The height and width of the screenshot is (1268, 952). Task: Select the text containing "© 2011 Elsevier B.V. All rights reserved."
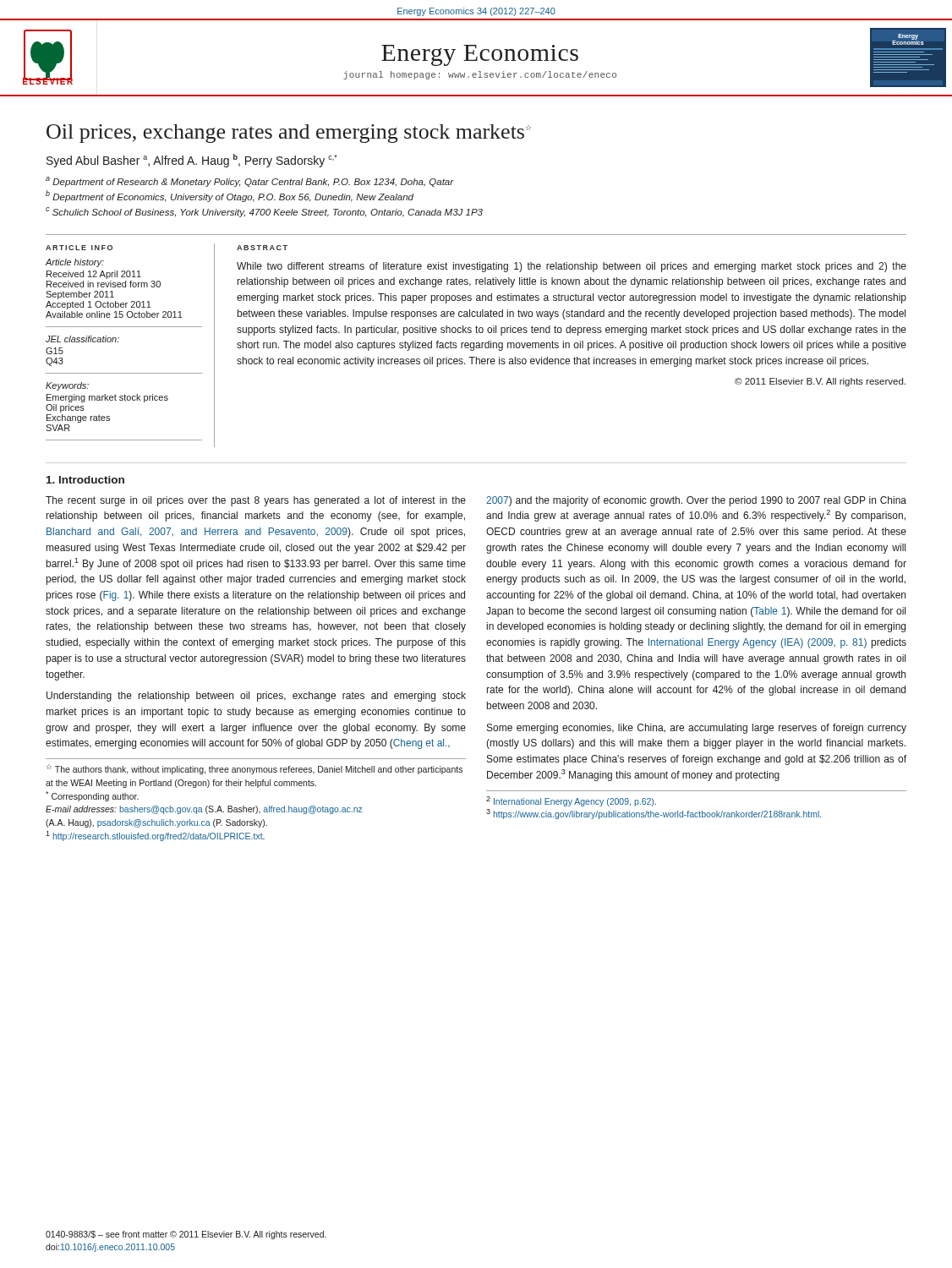[820, 381]
